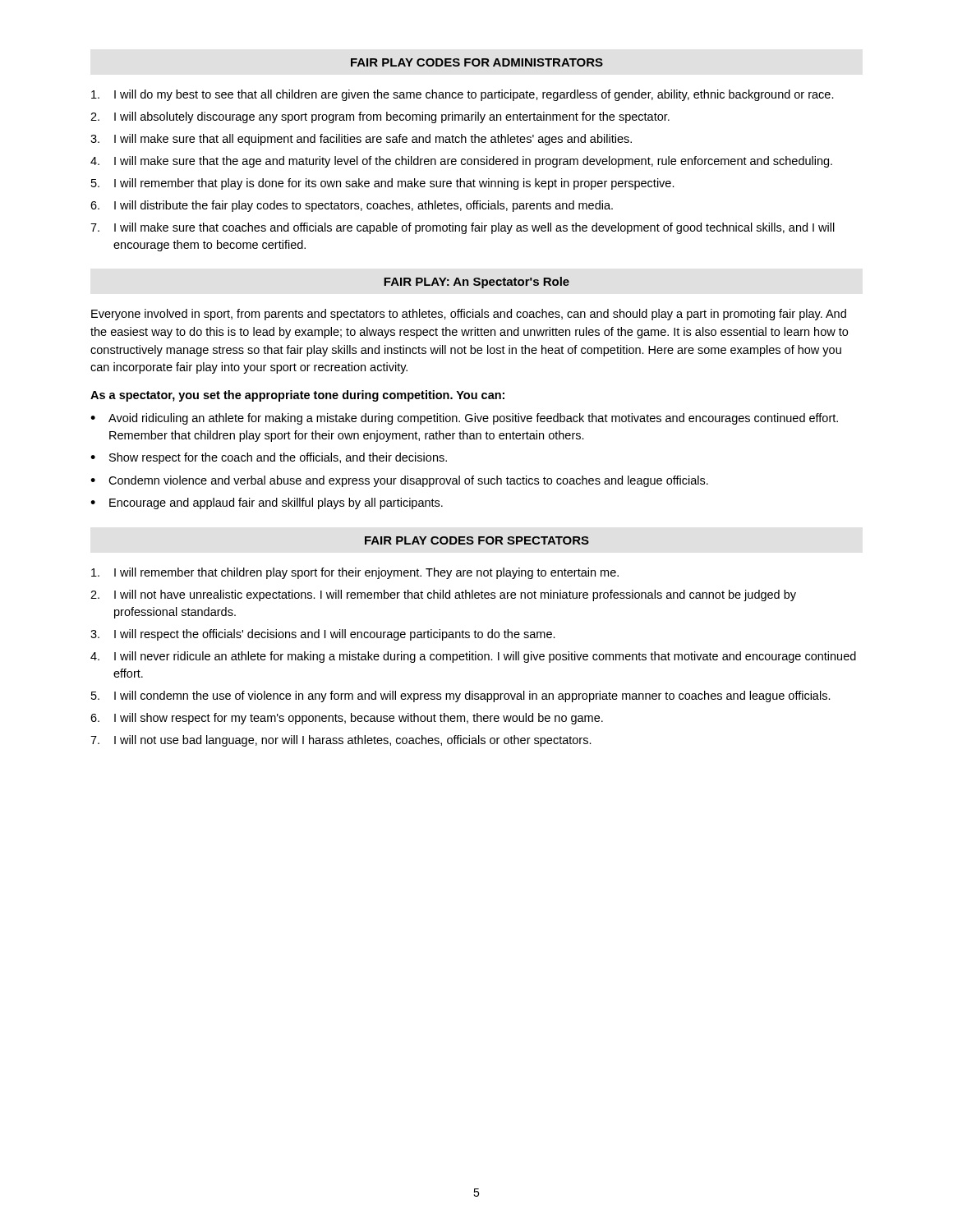Point to the block beginning "7. I will make sure"
The width and height of the screenshot is (953, 1232).
pyautogui.click(x=476, y=237)
